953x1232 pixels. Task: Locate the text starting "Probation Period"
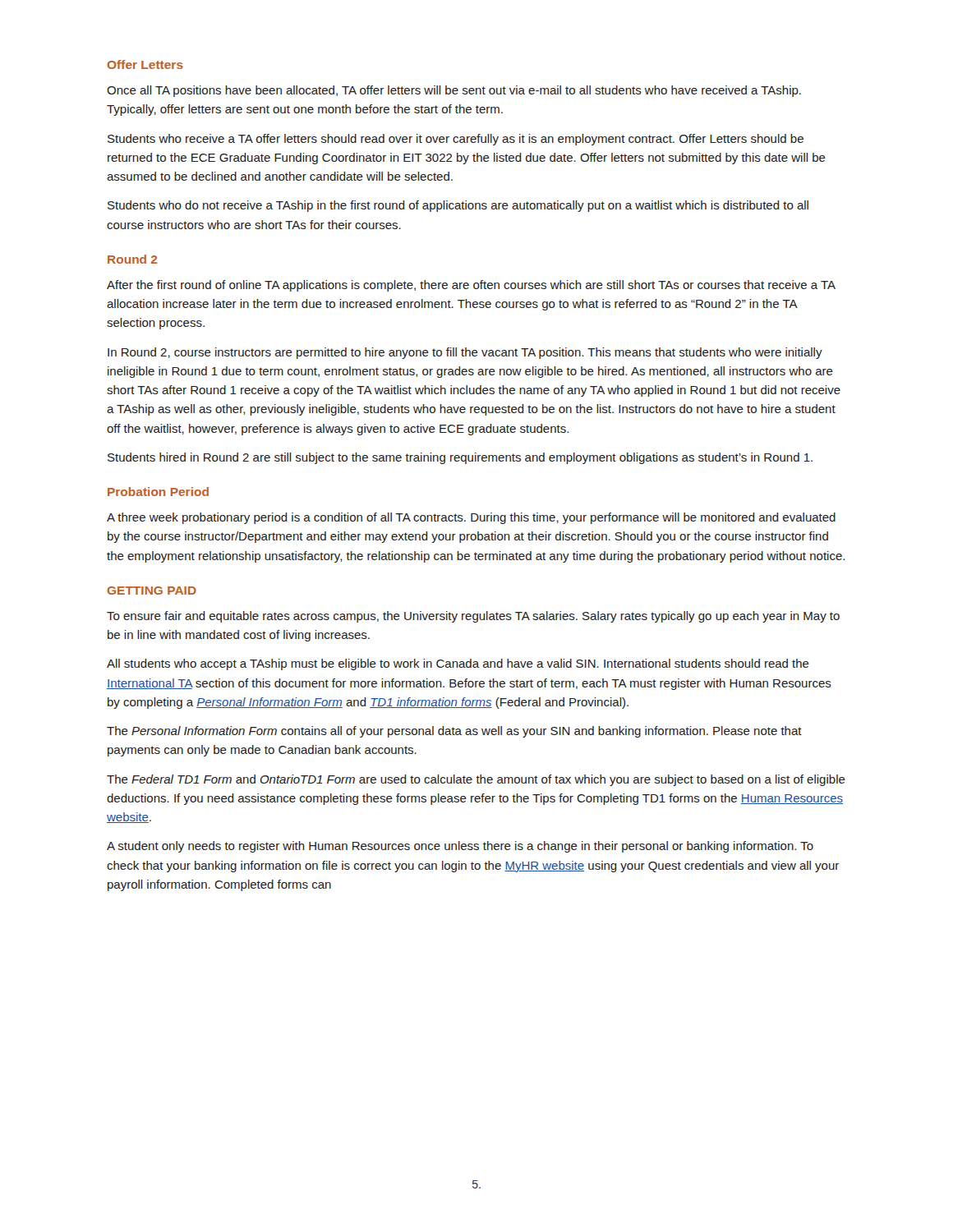tap(158, 492)
